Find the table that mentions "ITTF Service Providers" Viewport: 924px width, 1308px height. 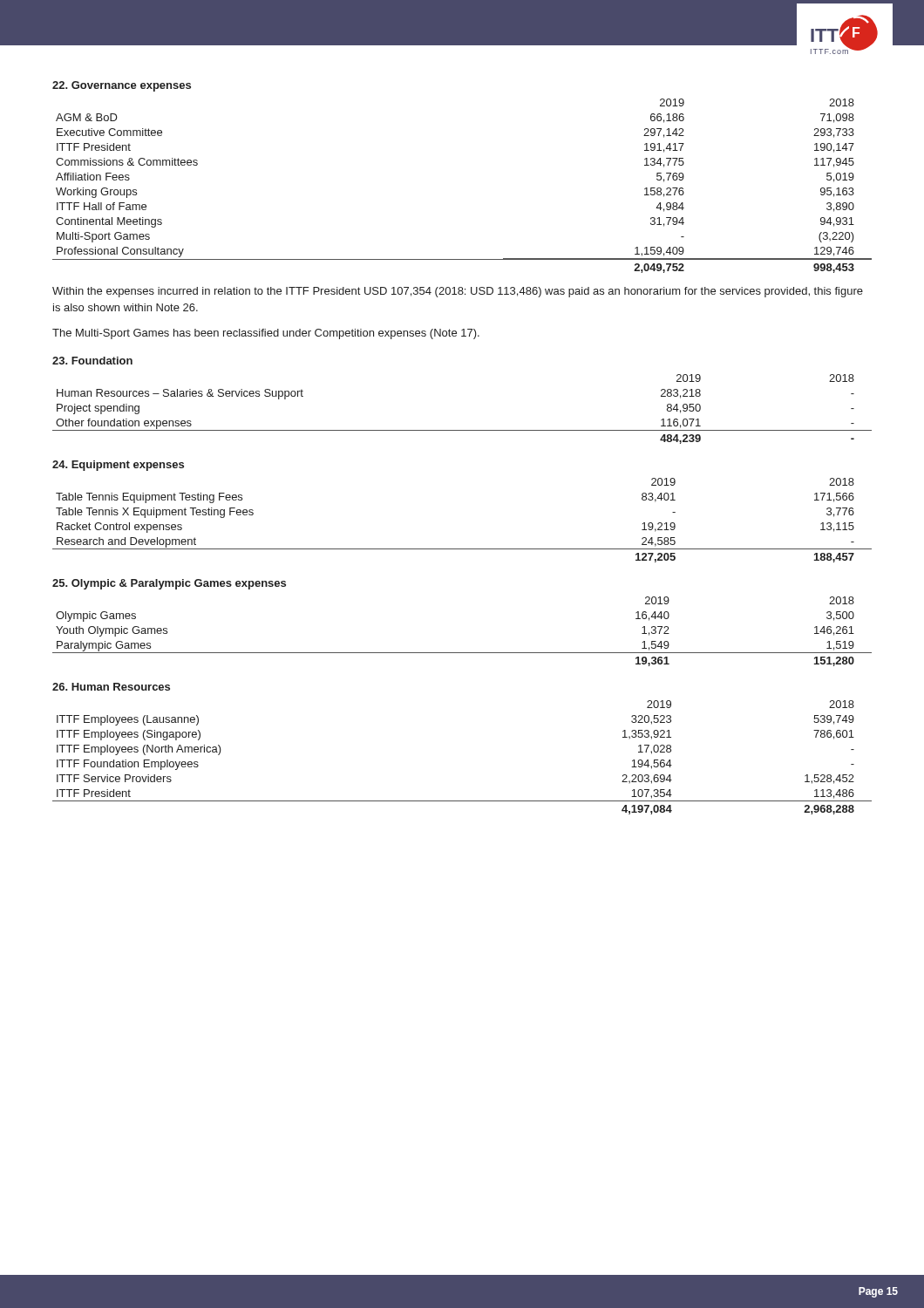click(x=462, y=756)
